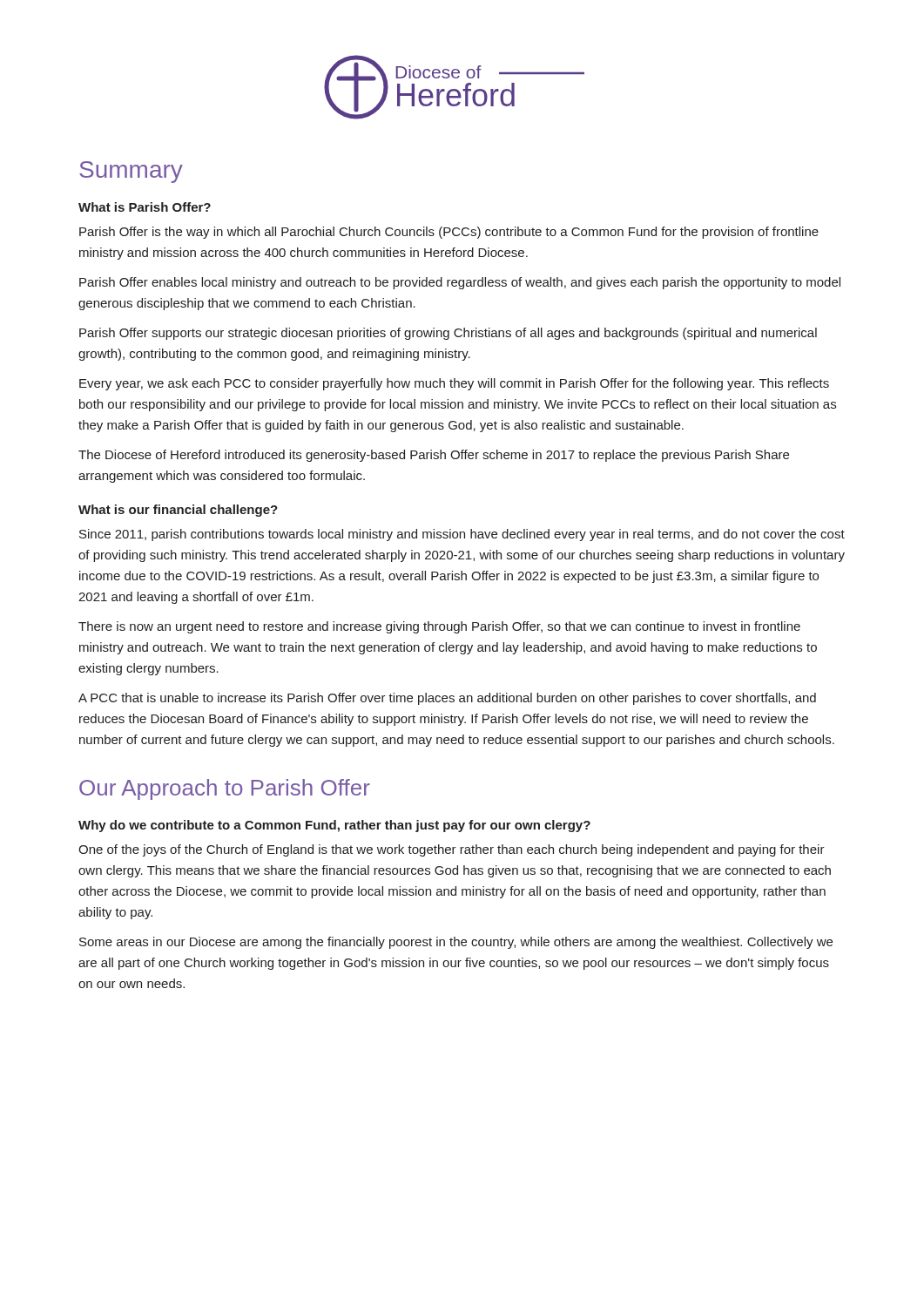Locate the logo
Viewport: 924px width, 1307px height.
pos(462,88)
